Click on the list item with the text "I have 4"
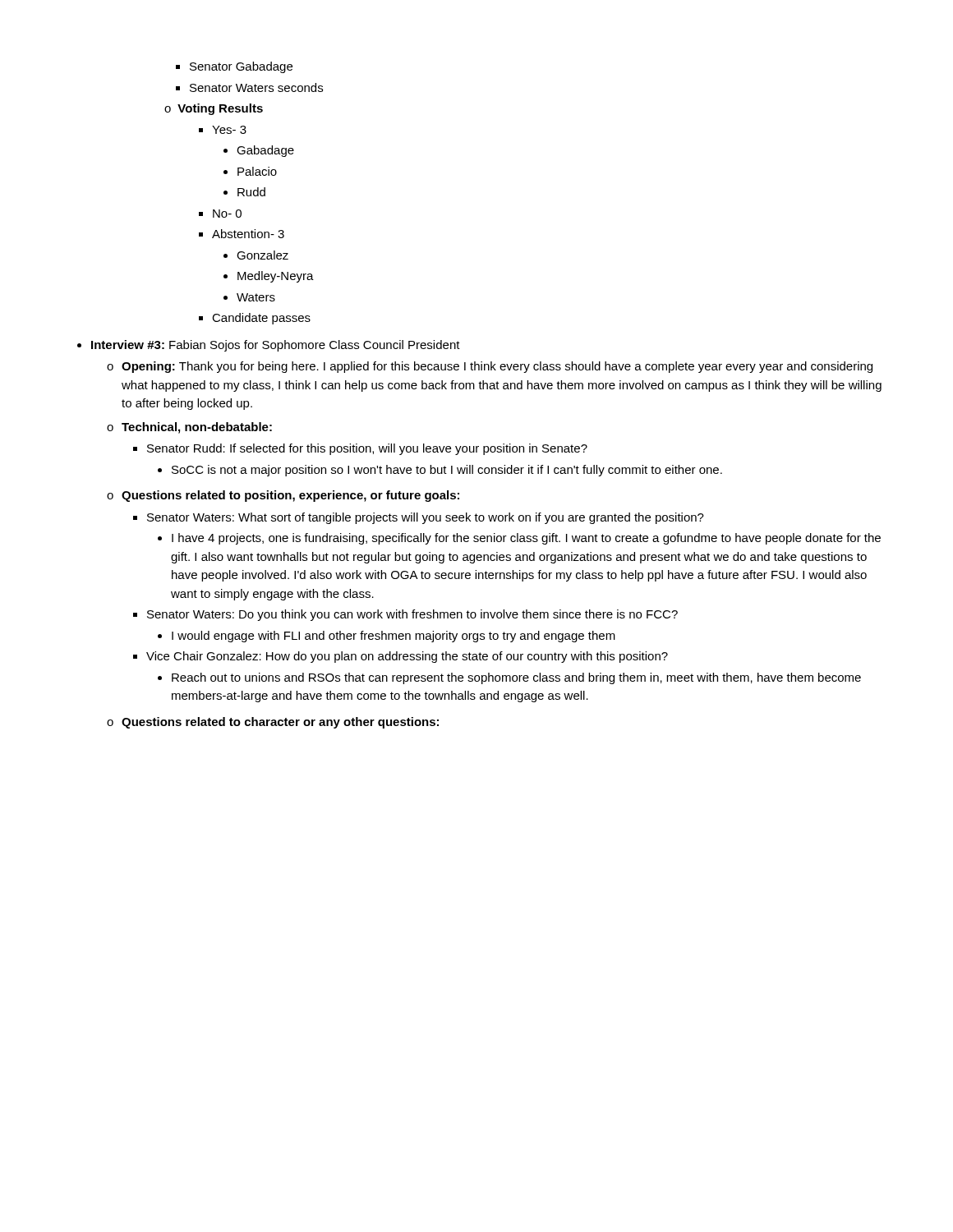This screenshot has height=1232, width=953. point(526,565)
